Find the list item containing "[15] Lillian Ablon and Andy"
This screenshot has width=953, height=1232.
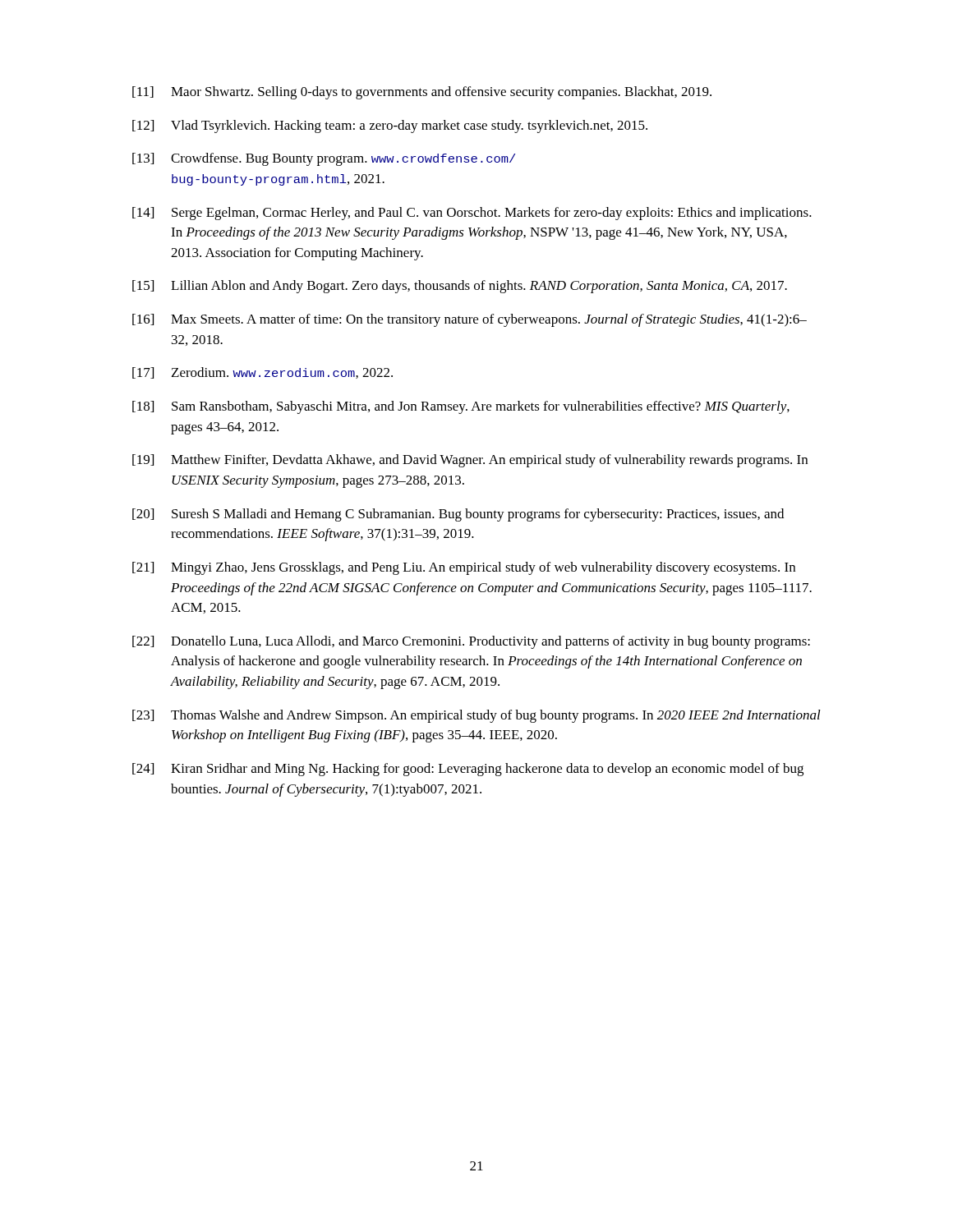tap(476, 287)
